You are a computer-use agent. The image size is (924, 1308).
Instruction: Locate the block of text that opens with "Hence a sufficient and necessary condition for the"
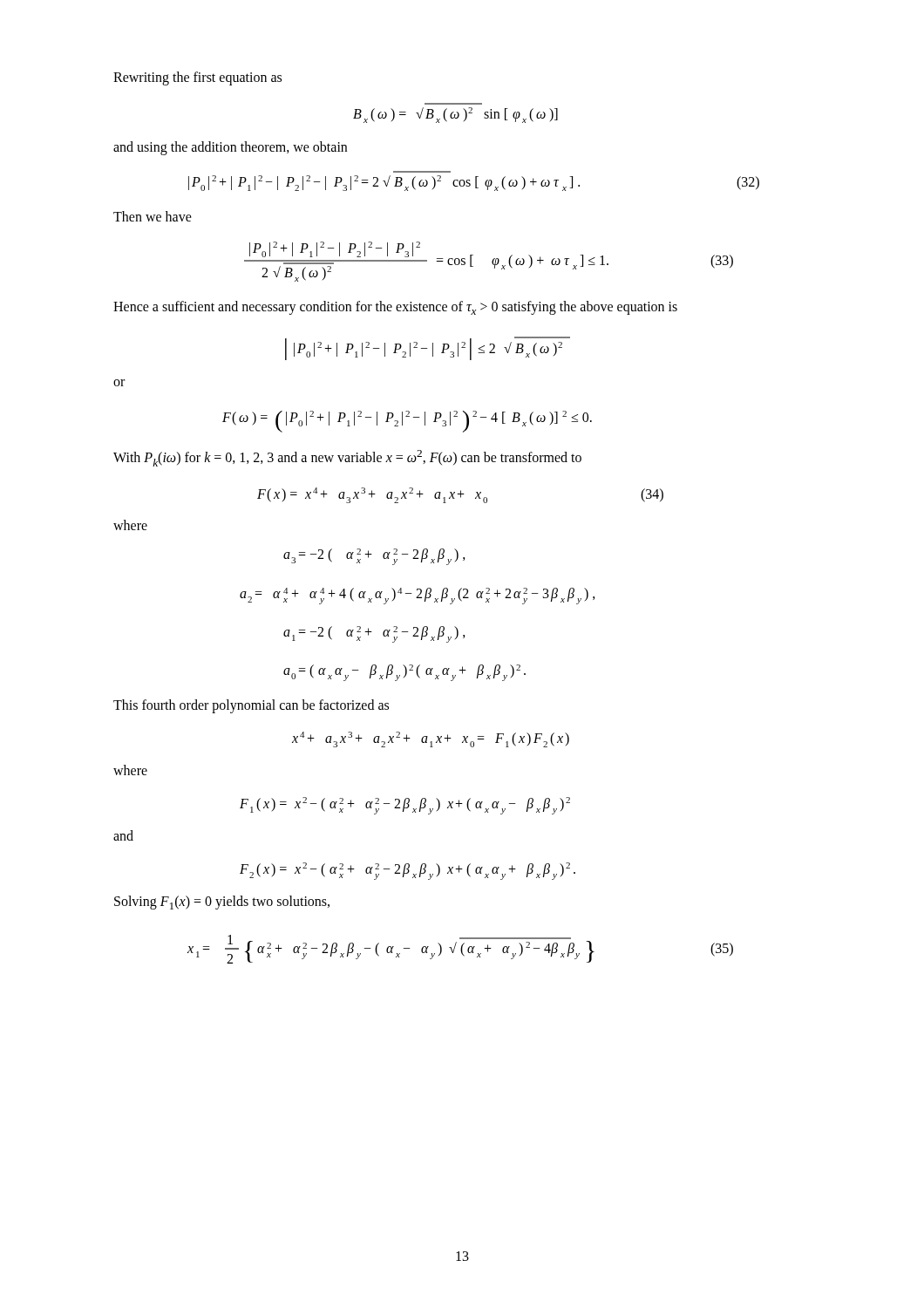395,308
